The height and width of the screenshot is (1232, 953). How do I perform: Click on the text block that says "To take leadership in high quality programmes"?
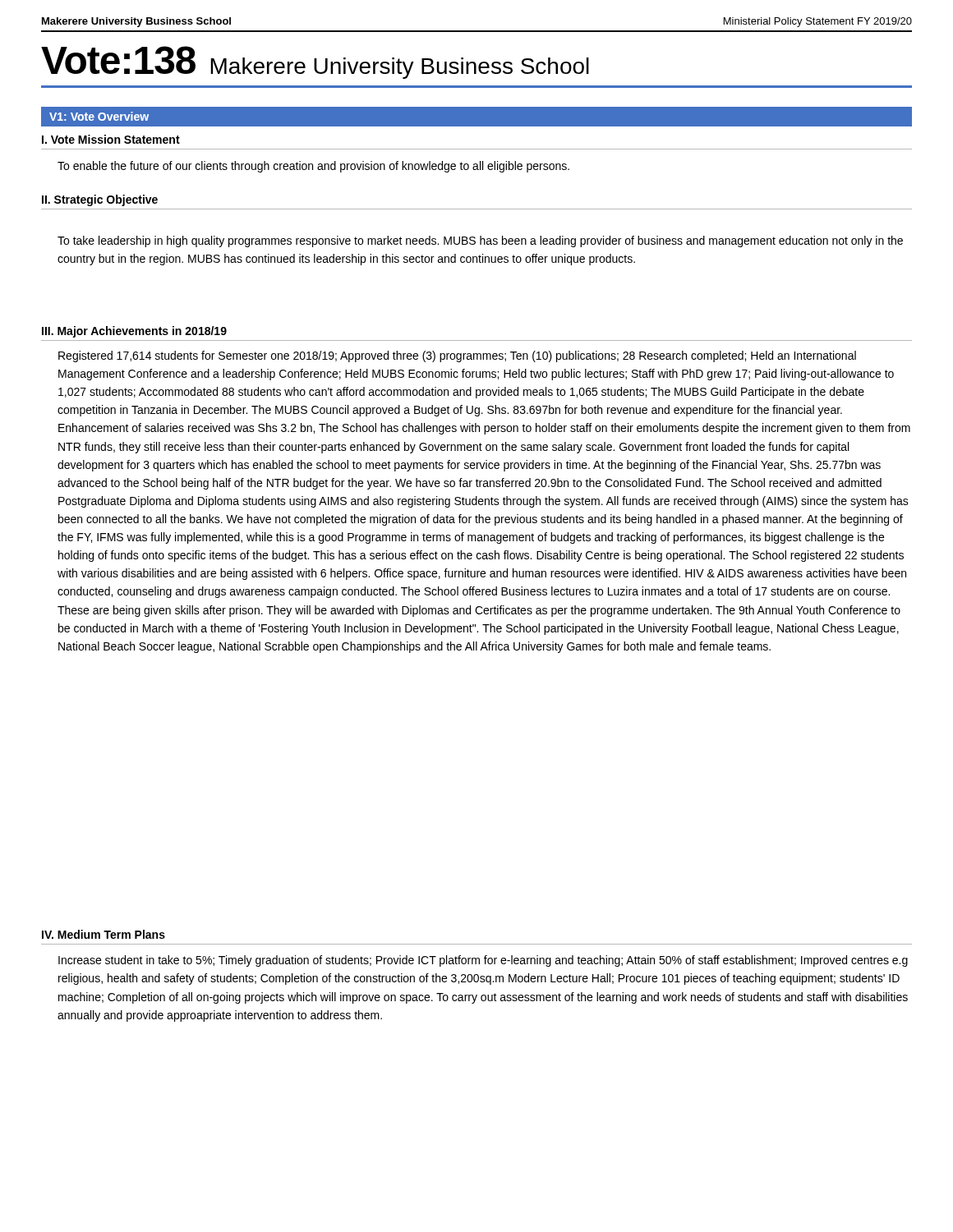[x=480, y=250]
